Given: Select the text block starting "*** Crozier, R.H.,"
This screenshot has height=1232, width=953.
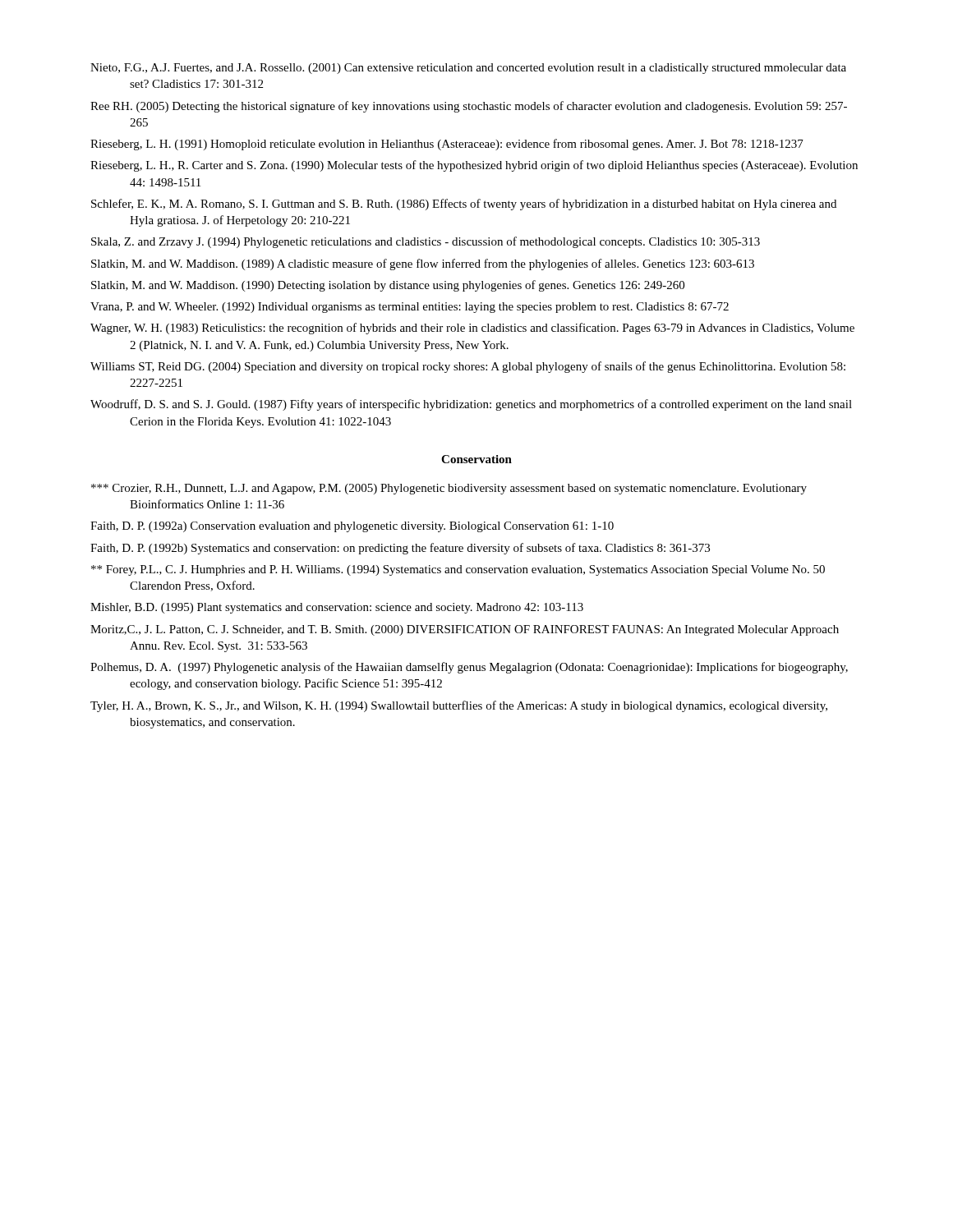Looking at the screenshot, I should click(449, 496).
